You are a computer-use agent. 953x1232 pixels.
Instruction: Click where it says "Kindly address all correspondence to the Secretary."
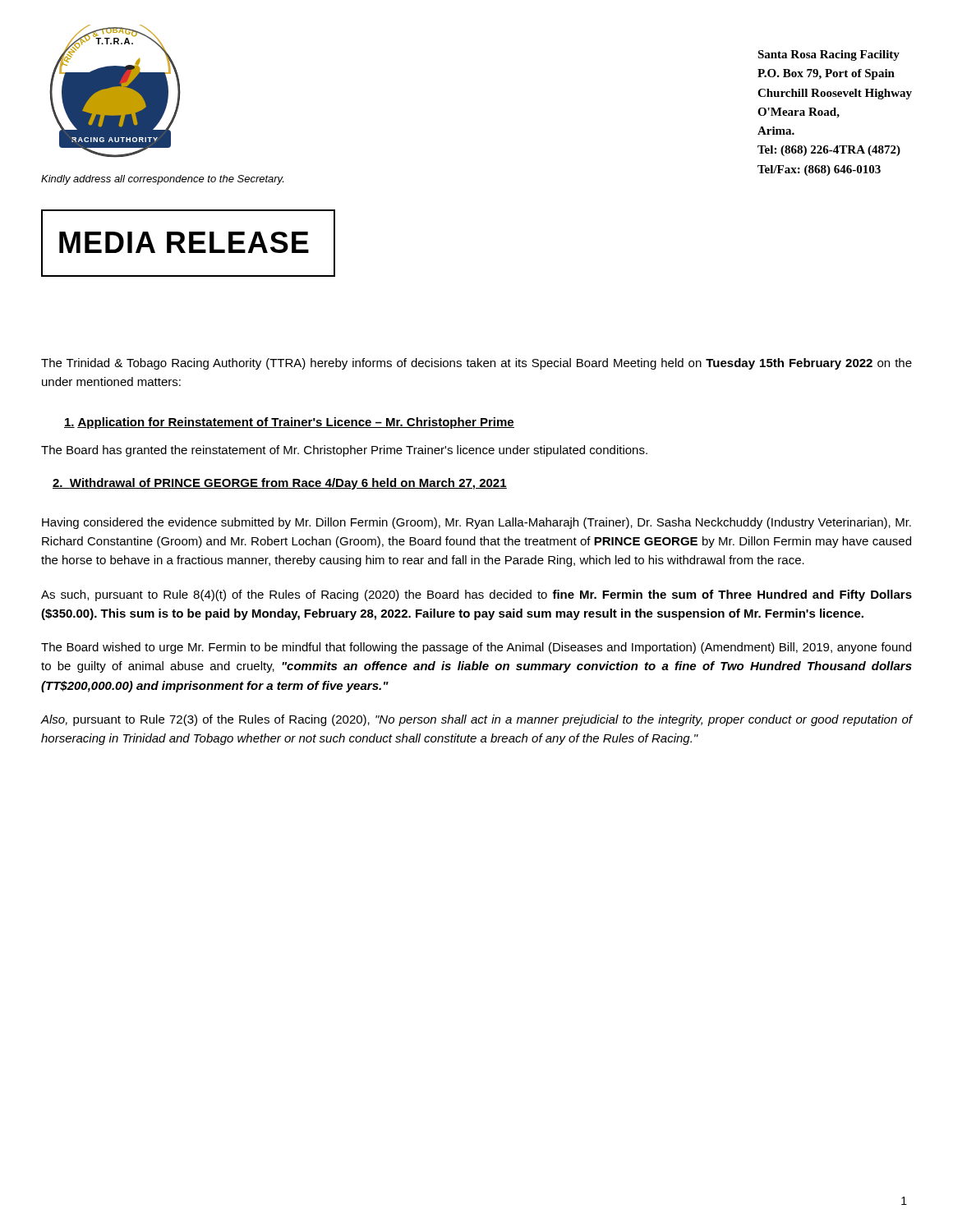point(163,179)
